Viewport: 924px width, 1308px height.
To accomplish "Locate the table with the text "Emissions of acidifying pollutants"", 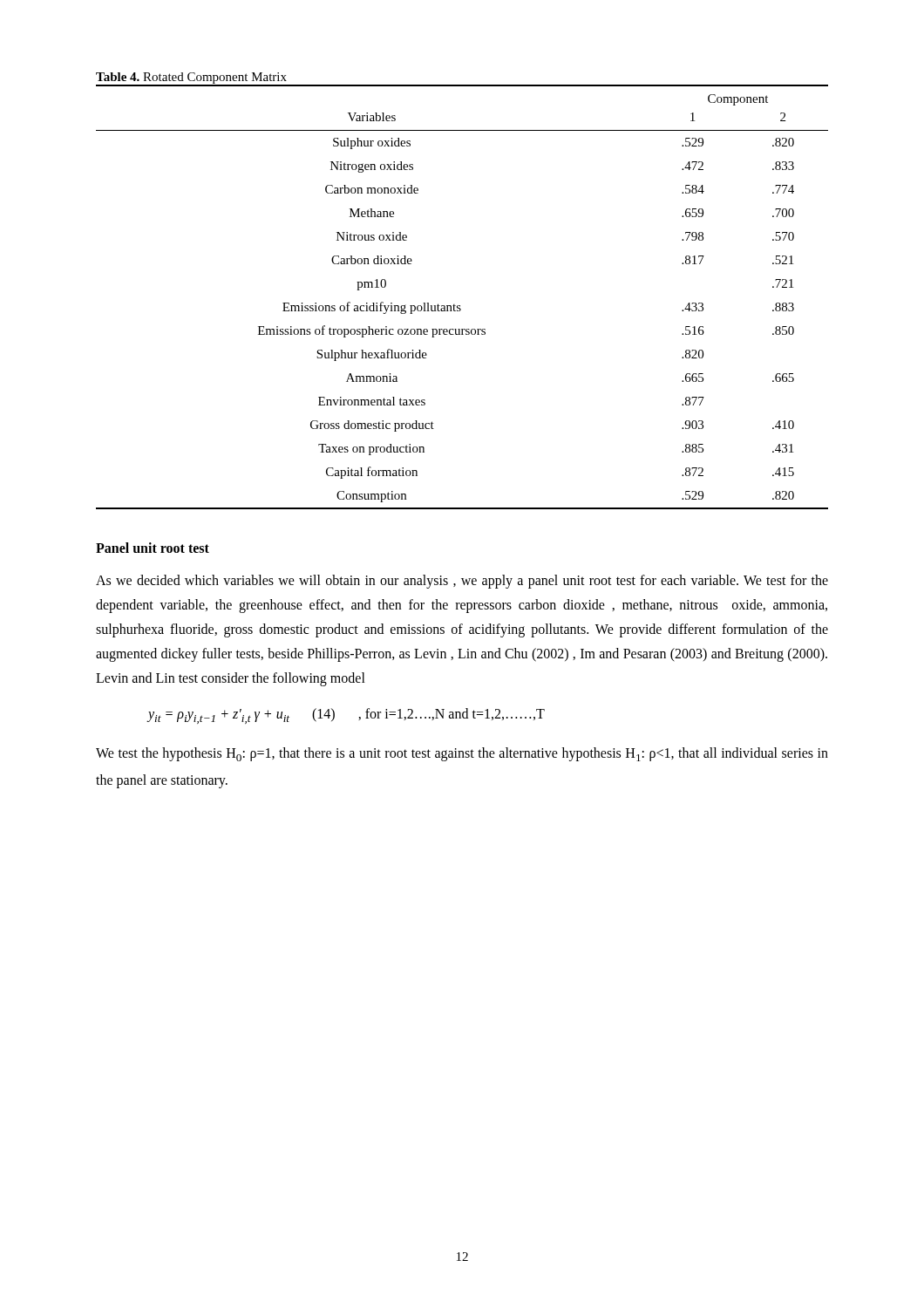I will tap(462, 297).
